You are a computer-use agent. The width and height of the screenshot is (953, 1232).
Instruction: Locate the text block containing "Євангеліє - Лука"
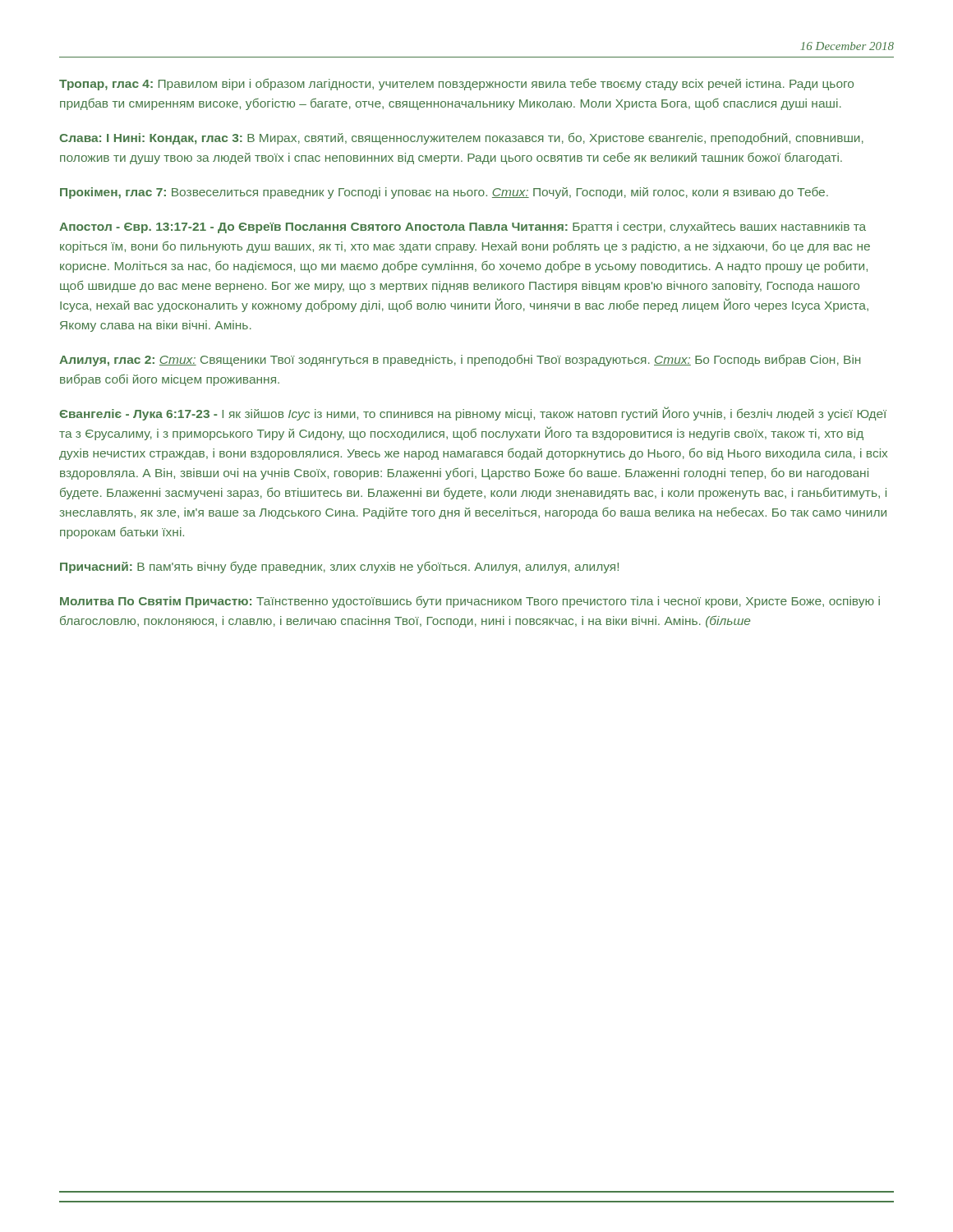pos(474,473)
